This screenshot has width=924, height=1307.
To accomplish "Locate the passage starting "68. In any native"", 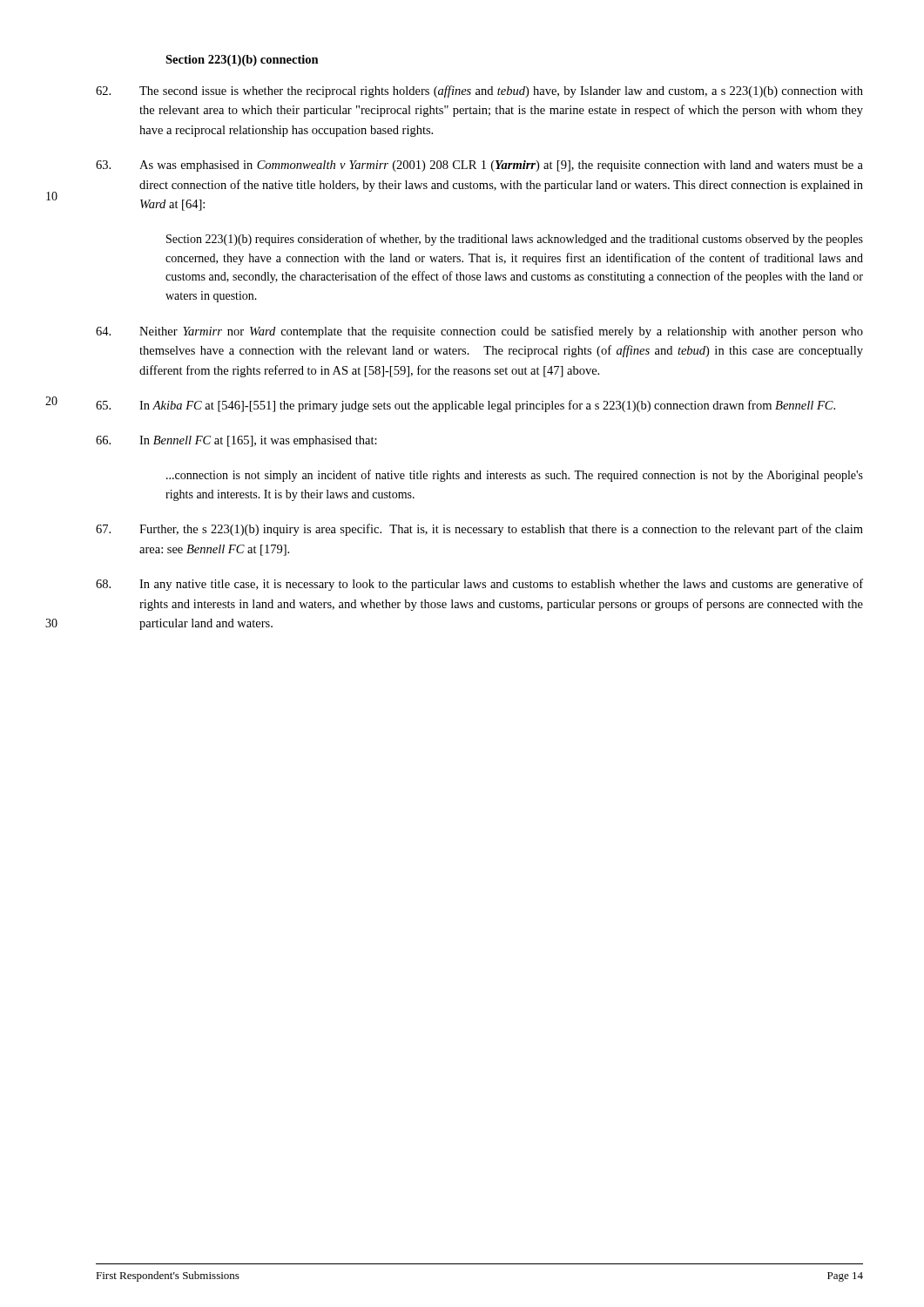I will (479, 604).
